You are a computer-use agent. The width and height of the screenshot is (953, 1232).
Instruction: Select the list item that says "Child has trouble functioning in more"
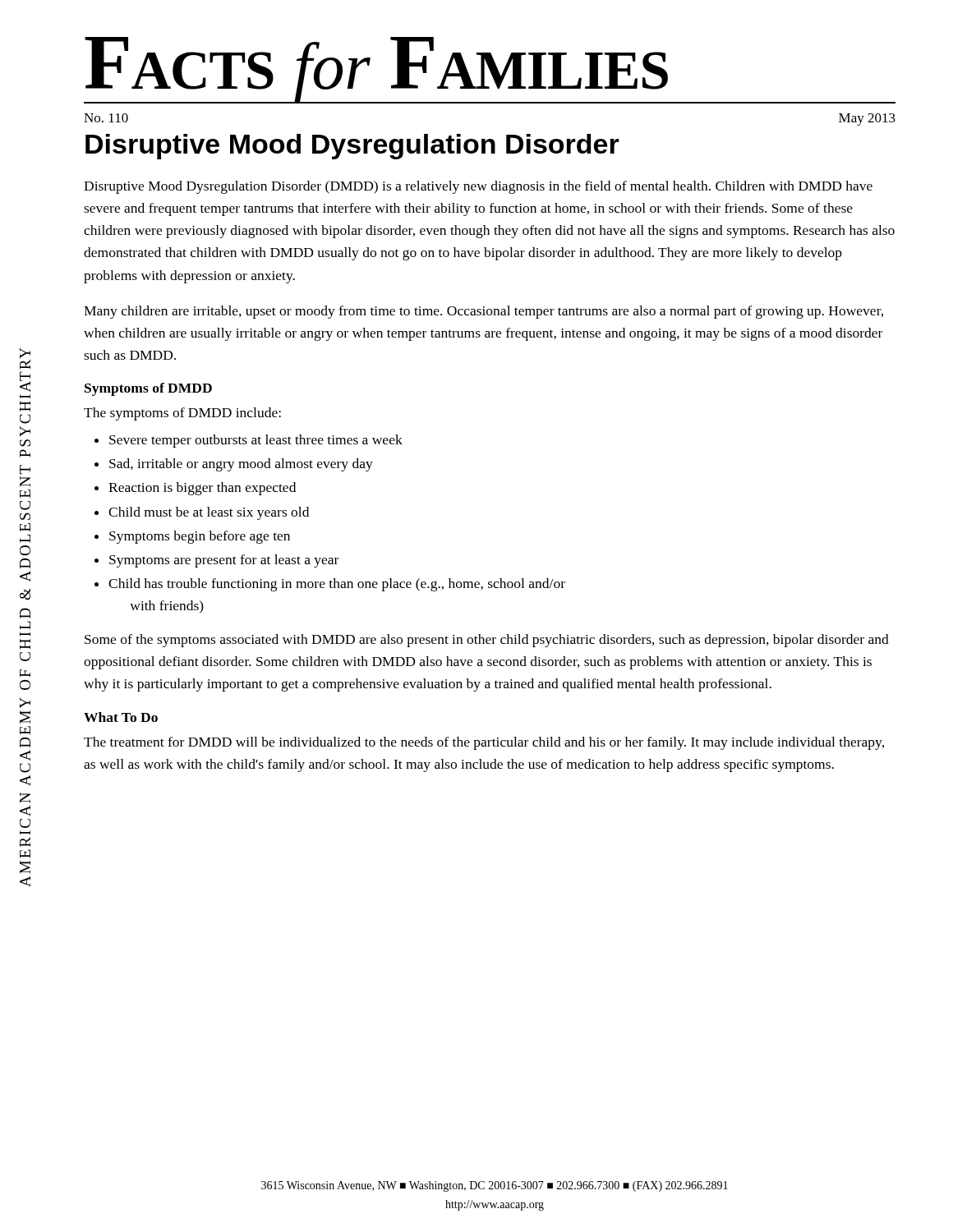(337, 594)
